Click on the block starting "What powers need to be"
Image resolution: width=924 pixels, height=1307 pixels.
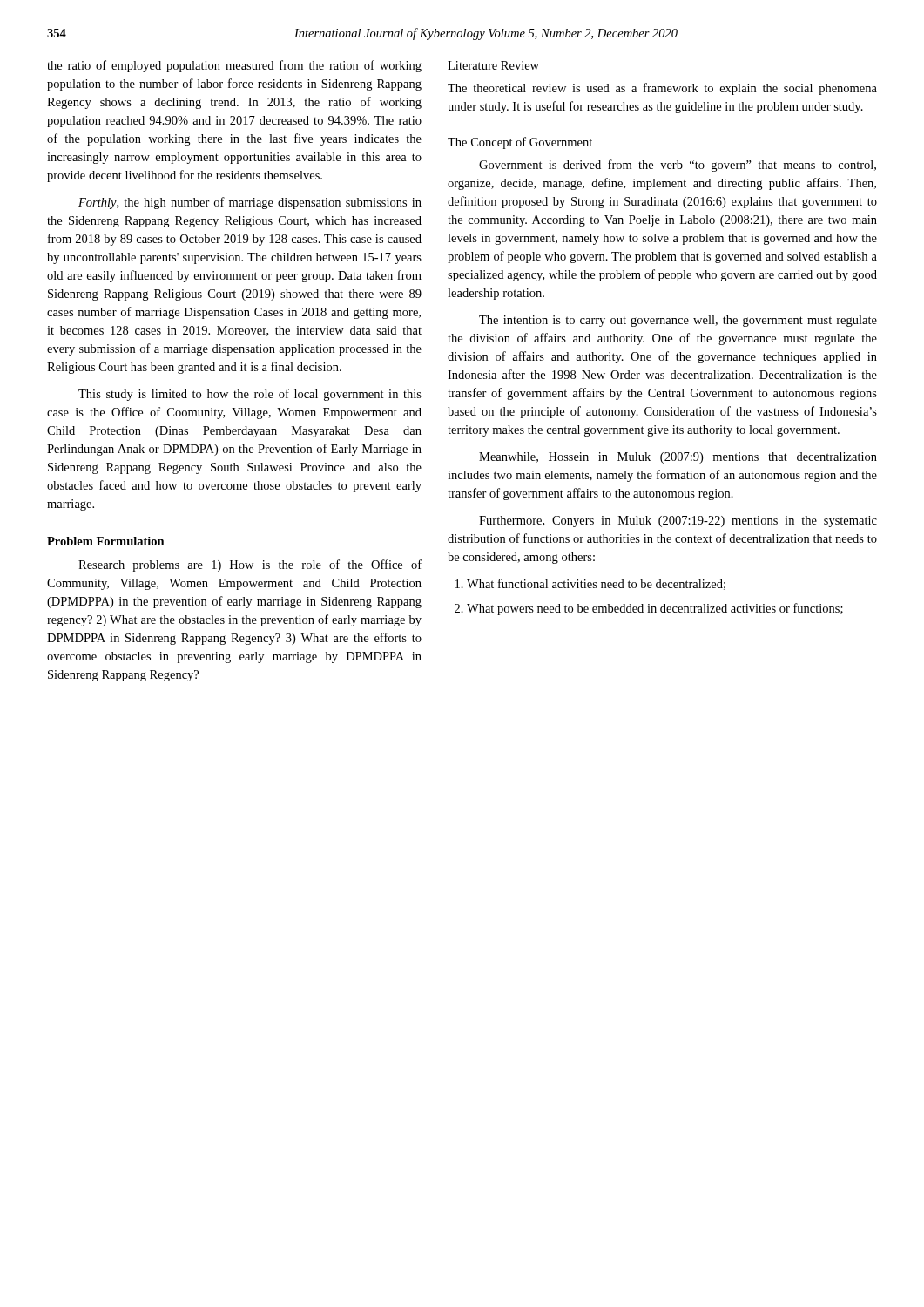tap(662, 609)
